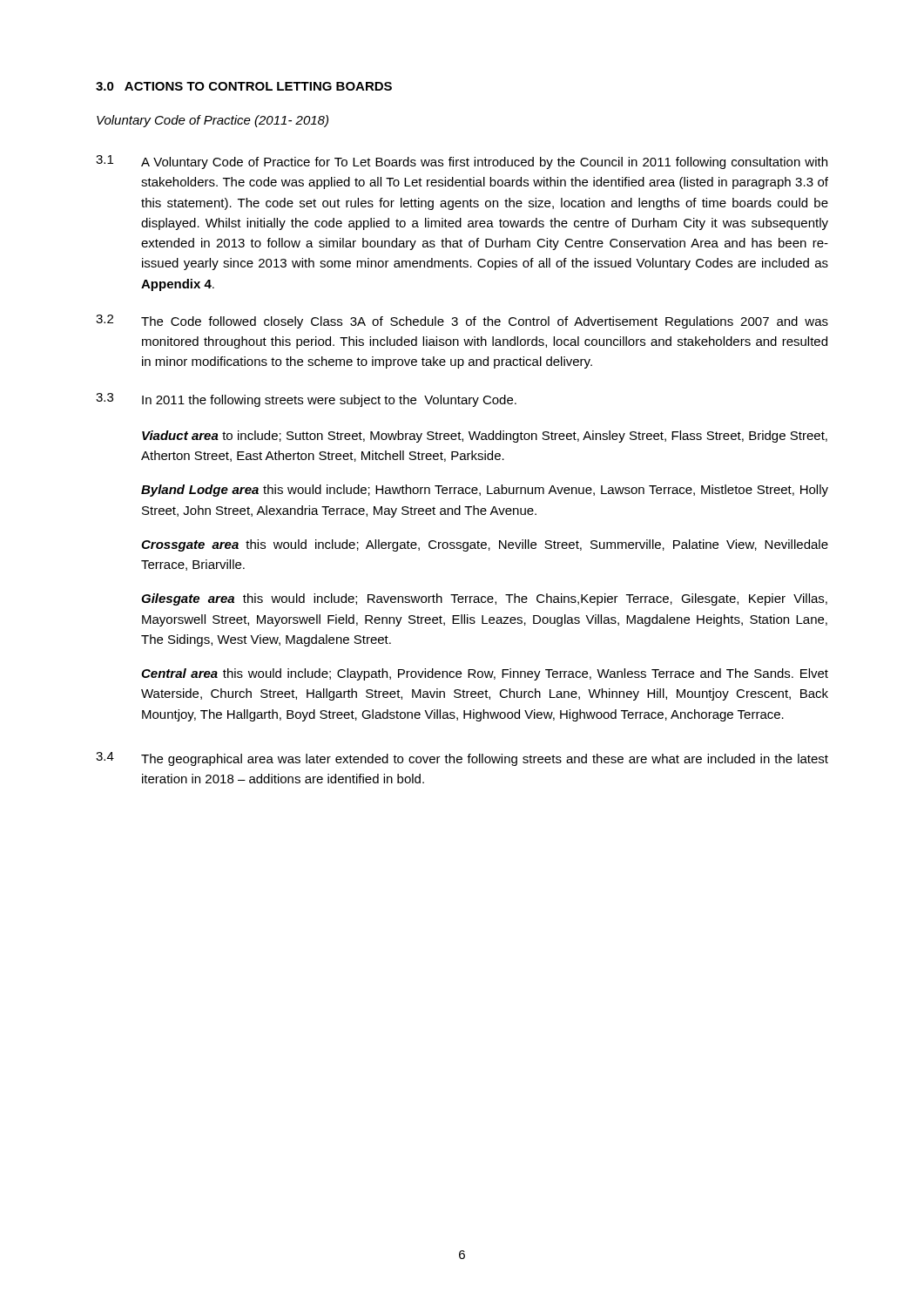Locate the block of text that opens with "2 The Code followed closely Class"
924x1307 pixels.
(x=462, y=341)
